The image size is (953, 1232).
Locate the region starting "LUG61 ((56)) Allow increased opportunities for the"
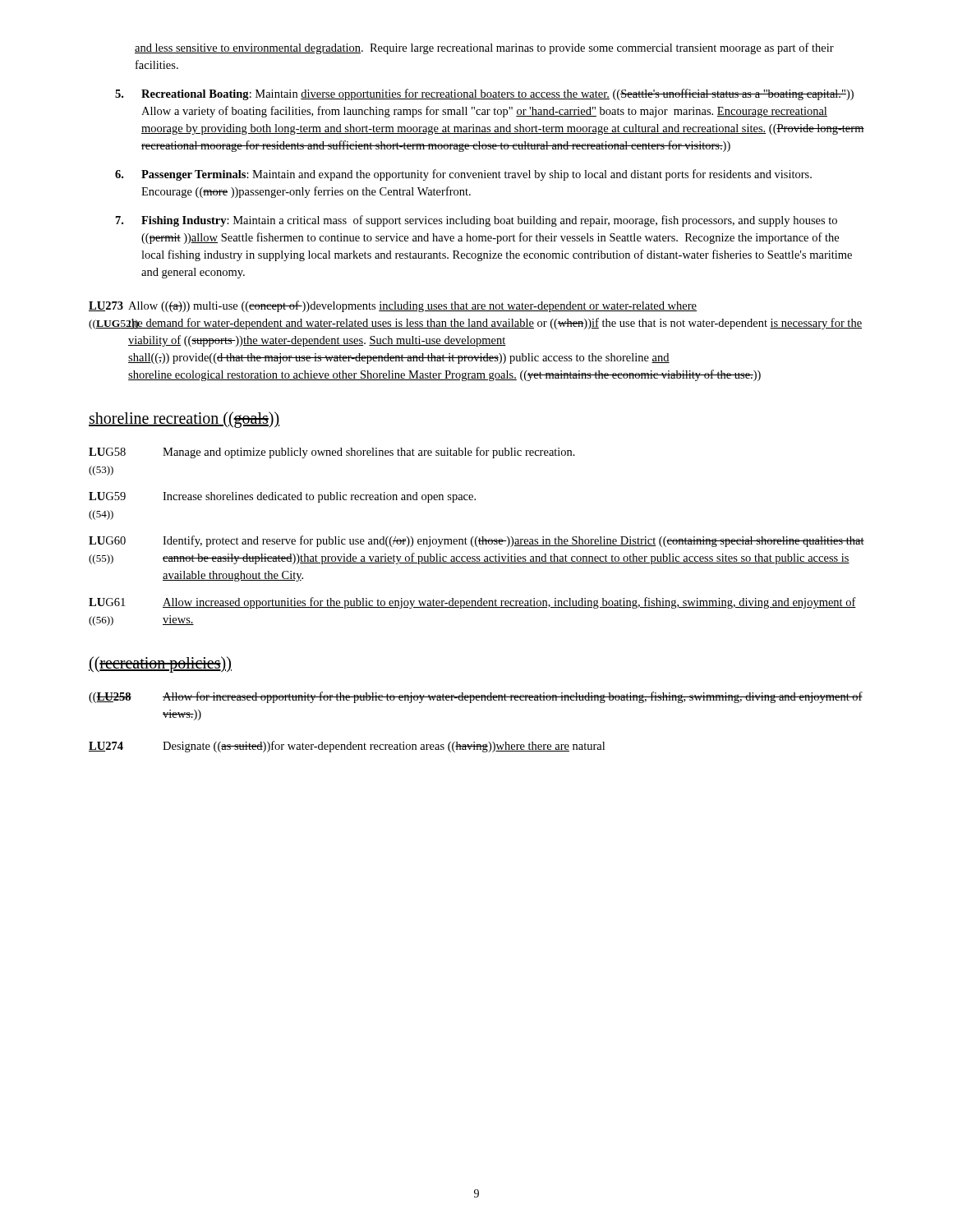tap(476, 611)
